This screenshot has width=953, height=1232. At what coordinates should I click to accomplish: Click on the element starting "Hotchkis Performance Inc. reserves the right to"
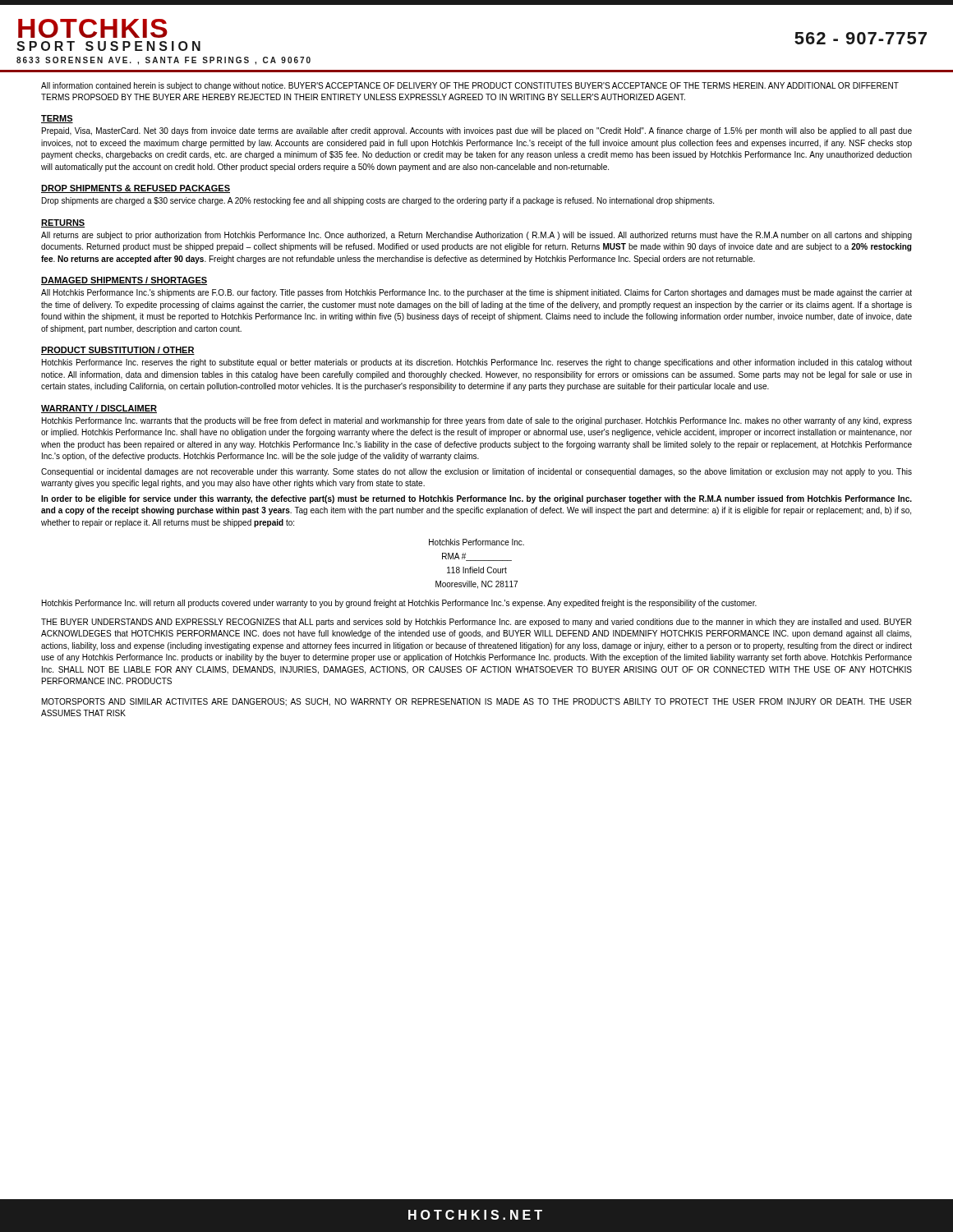click(476, 375)
